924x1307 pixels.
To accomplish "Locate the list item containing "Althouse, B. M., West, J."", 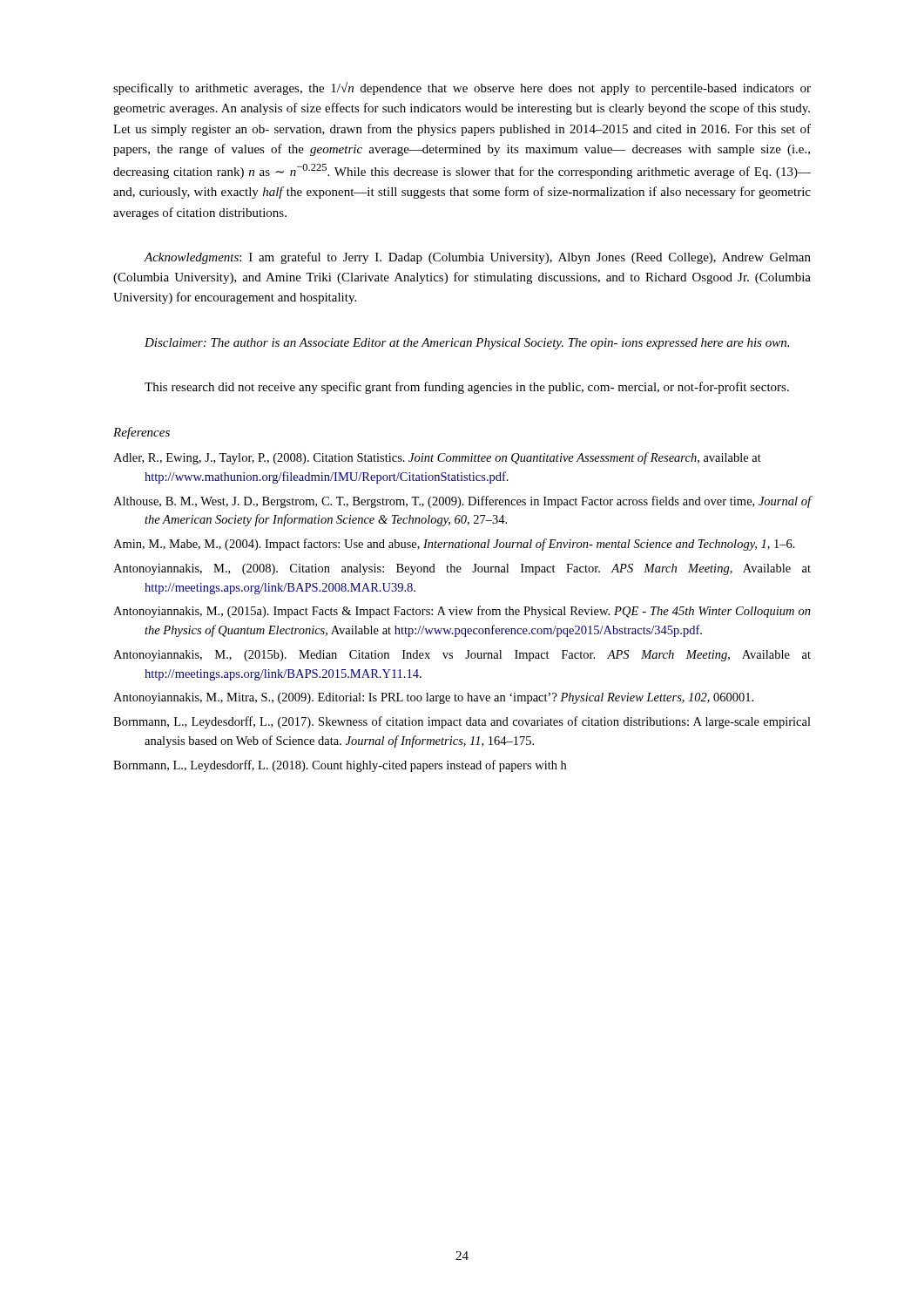I will [462, 510].
